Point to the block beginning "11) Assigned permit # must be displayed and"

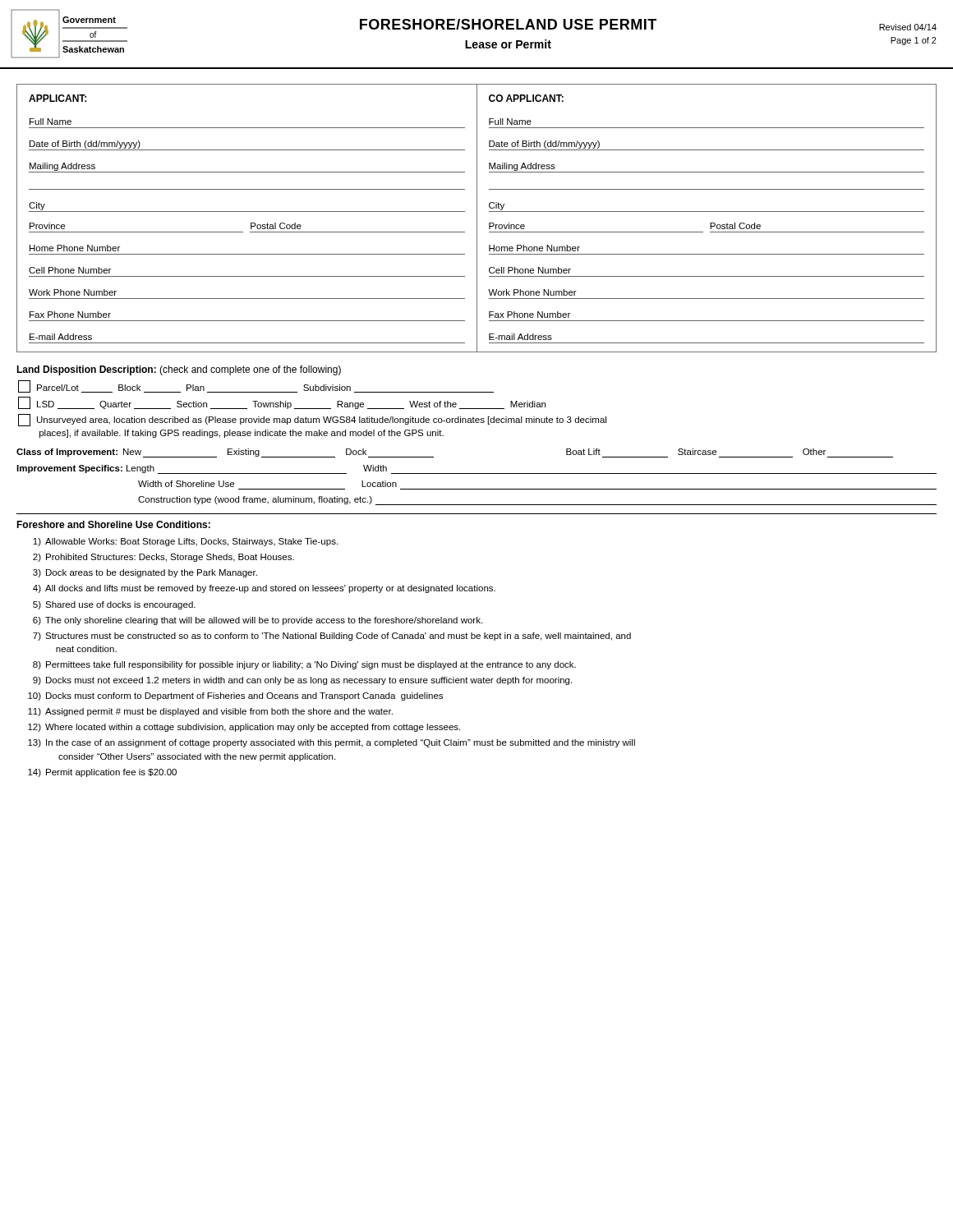point(206,711)
